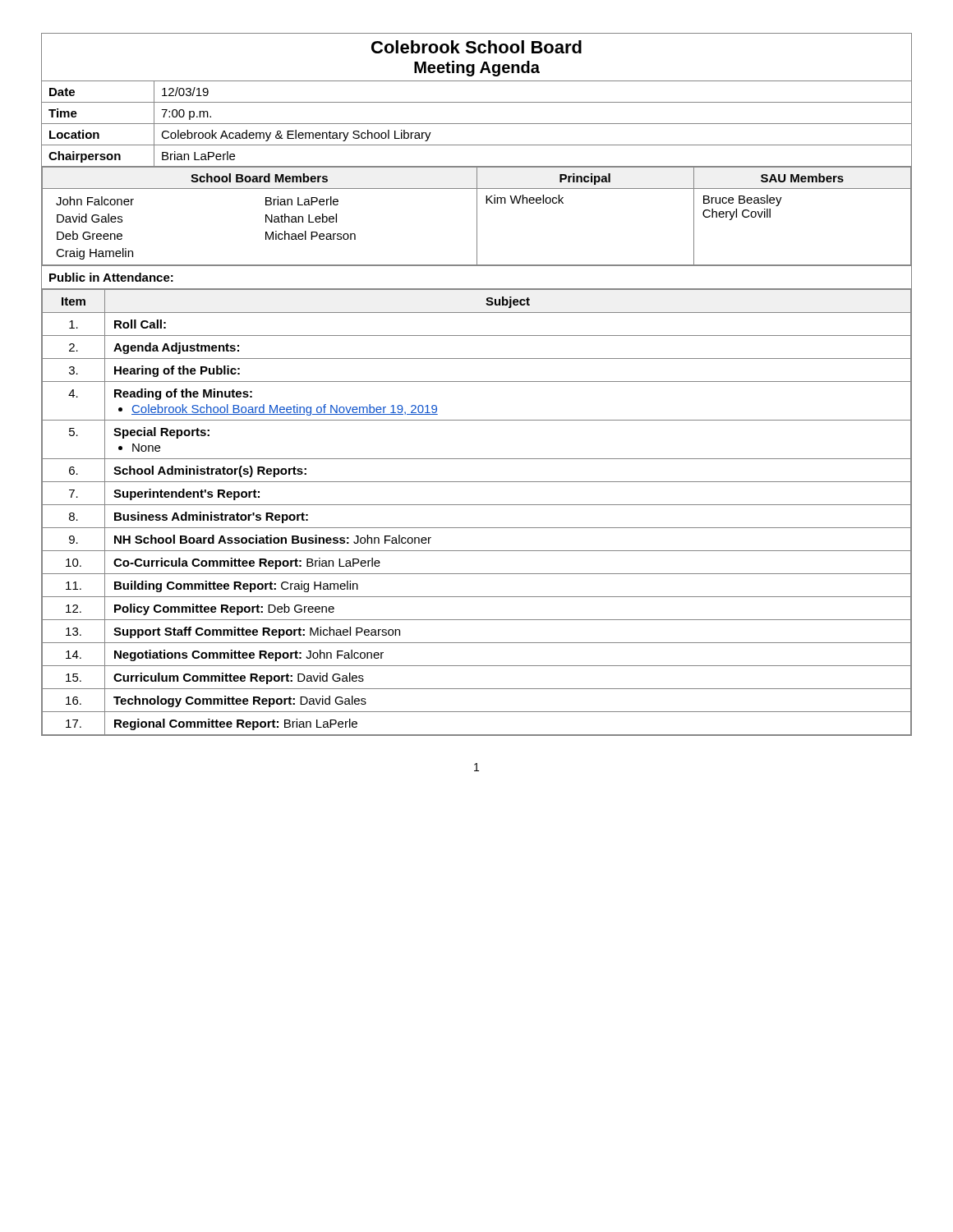This screenshot has height=1232, width=953.
Task: Find the region starting "Public in Attendance:"
Action: 111,277
